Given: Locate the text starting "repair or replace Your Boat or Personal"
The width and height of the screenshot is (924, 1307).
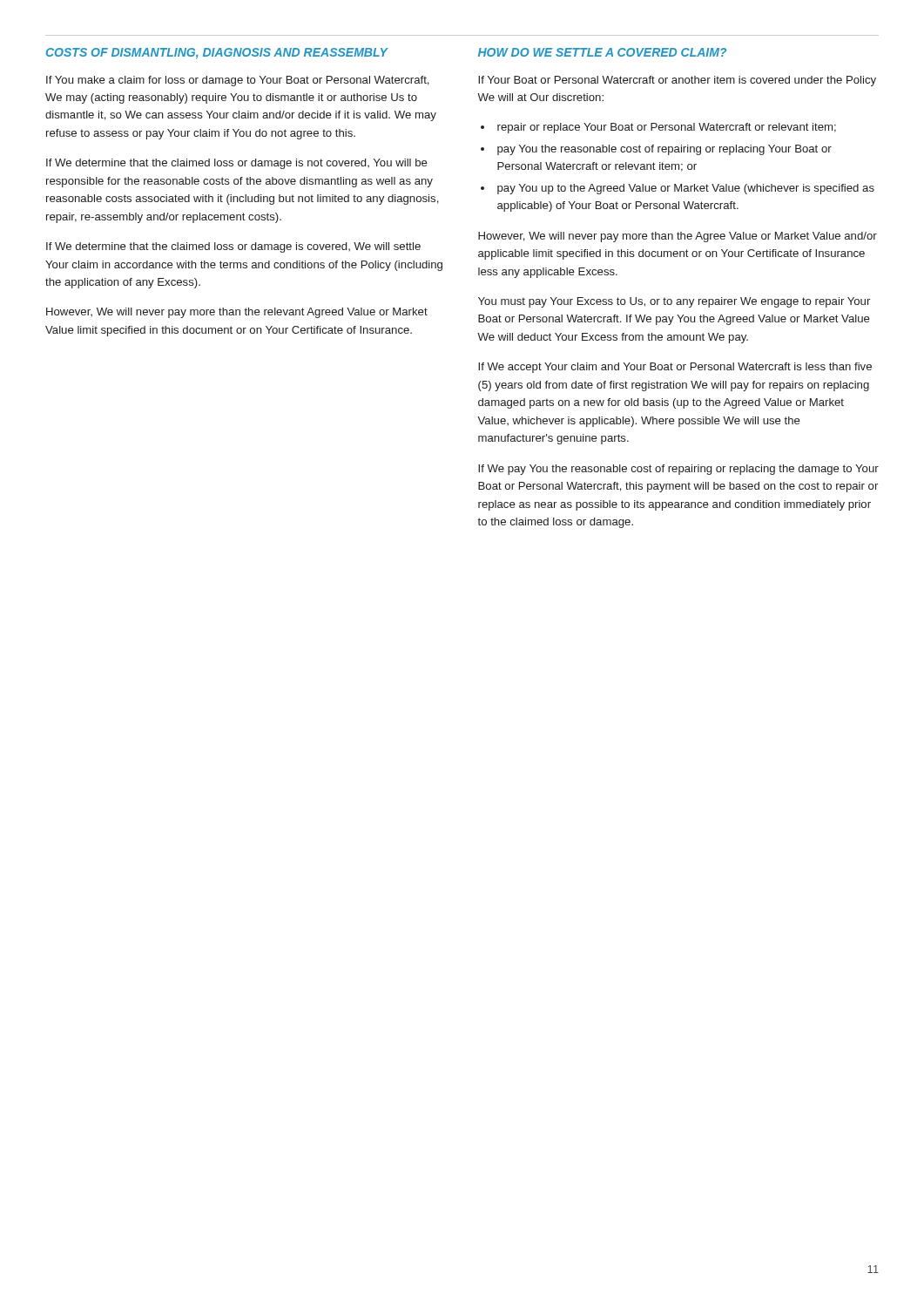Looking at the screenshot, I should (x=667, y=127).
